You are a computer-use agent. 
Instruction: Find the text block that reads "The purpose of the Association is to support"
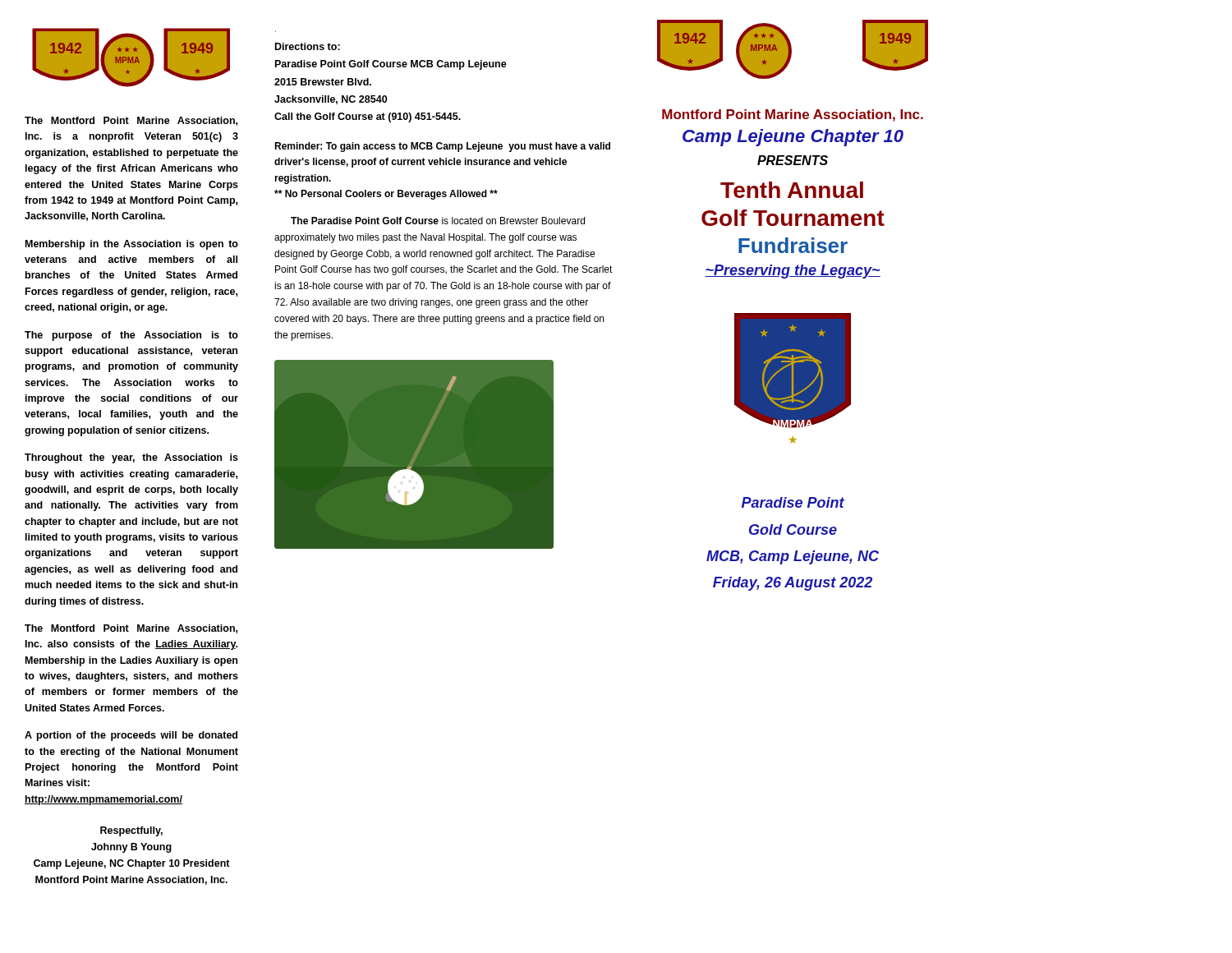click(131, 383)
